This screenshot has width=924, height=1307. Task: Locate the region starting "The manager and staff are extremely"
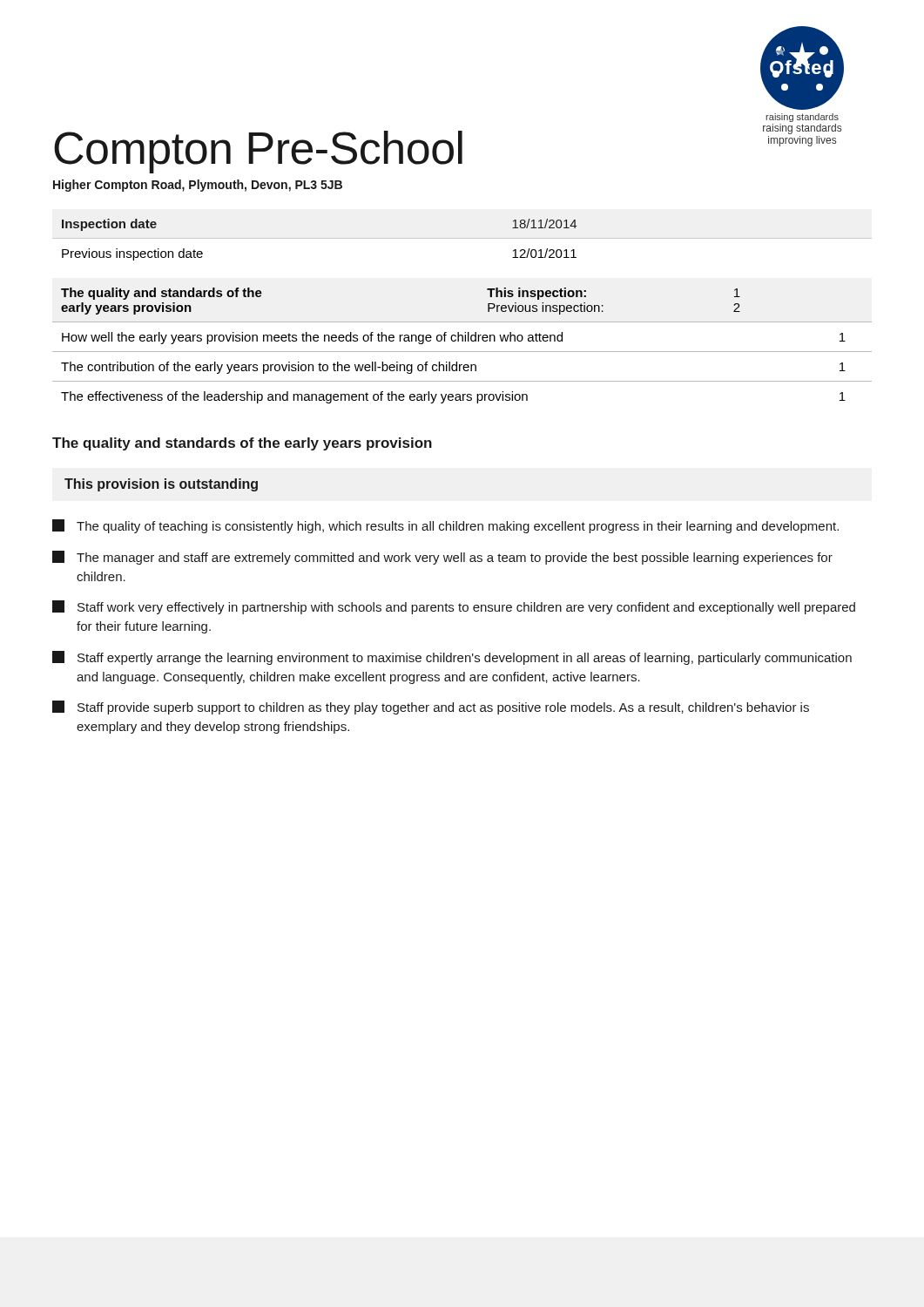(x=462, y=567)
